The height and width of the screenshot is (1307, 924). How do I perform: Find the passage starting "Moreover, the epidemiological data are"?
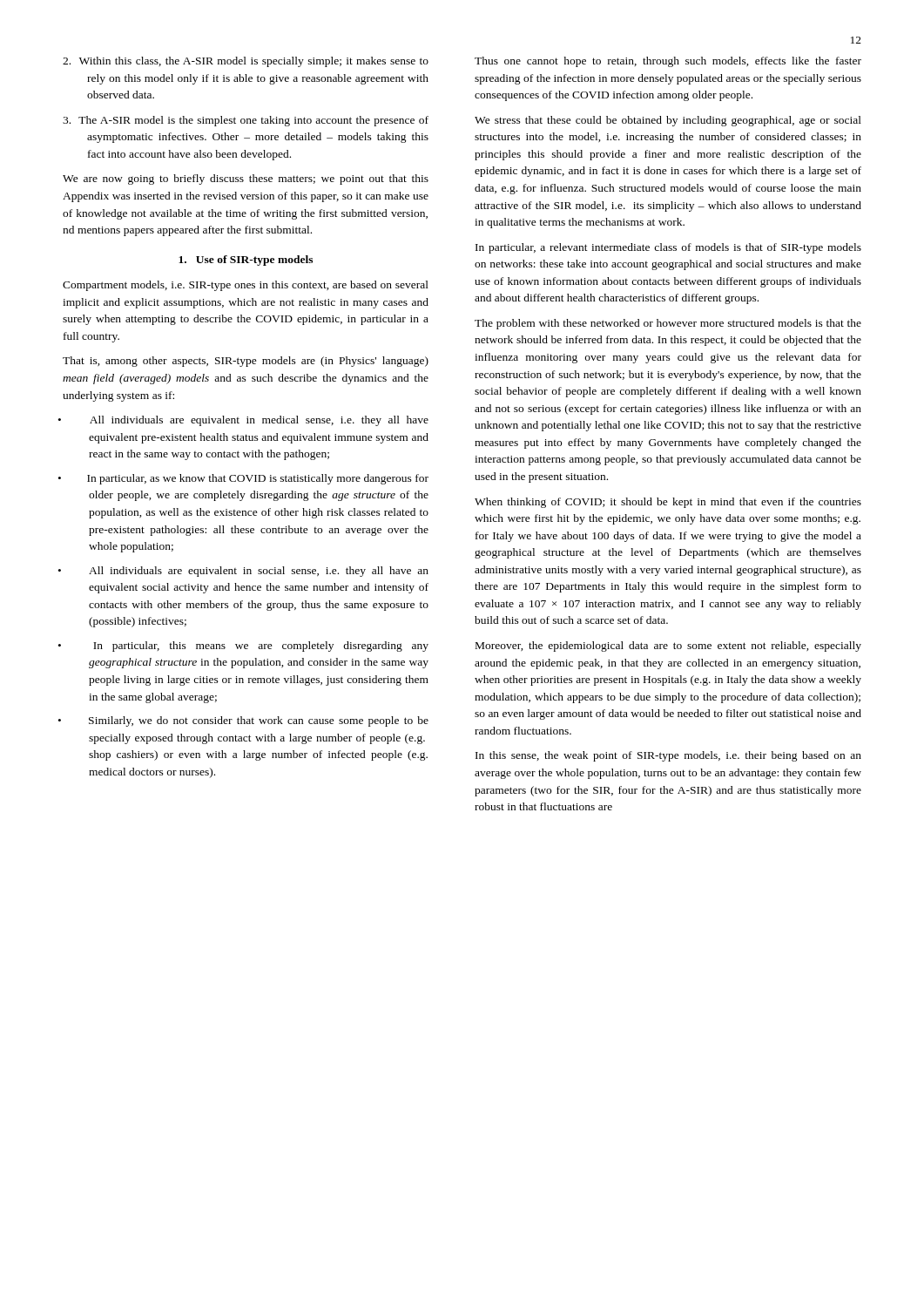pos(668,688)
